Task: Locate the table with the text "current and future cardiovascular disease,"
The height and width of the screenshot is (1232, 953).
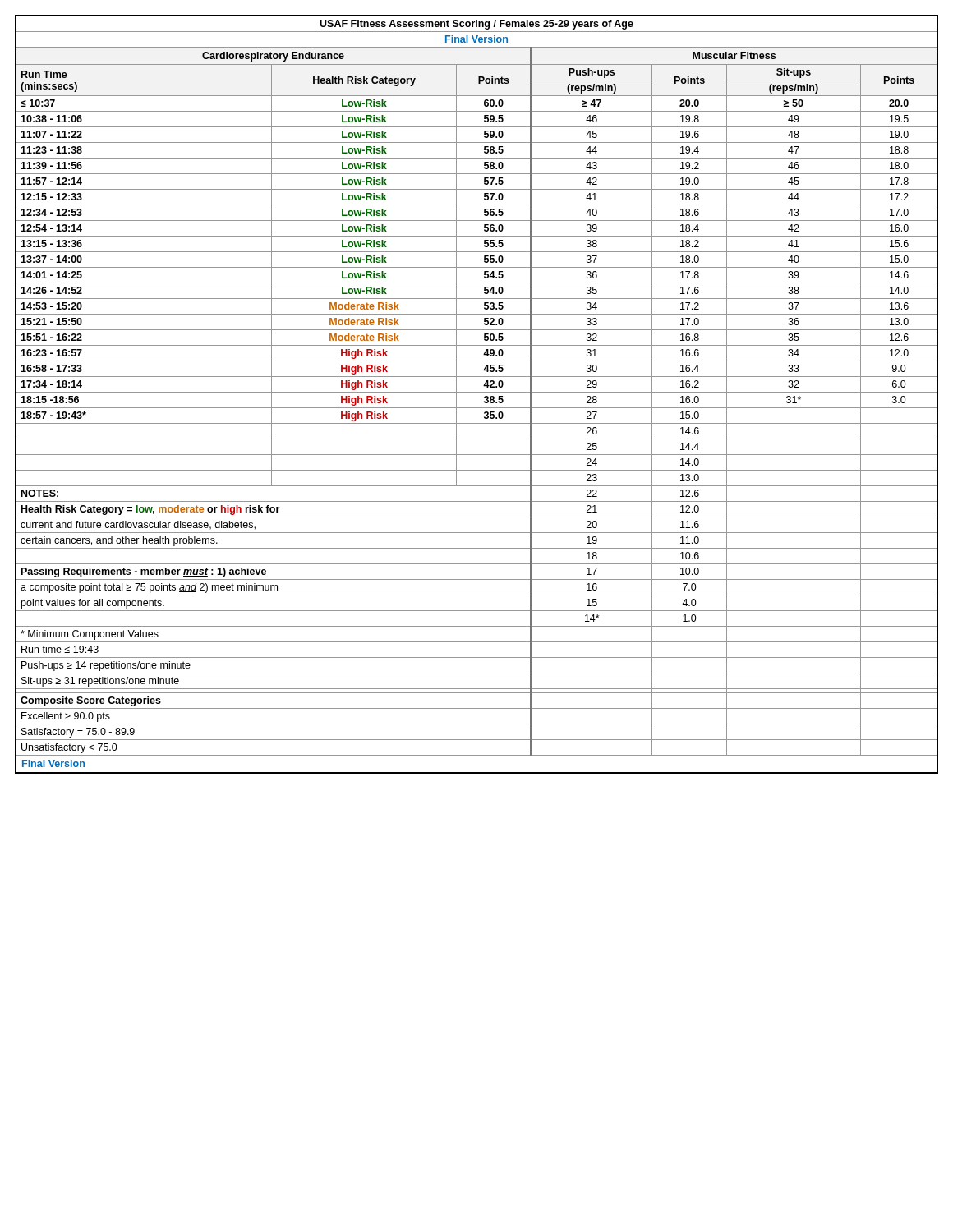Action: (x=476, y=394)
